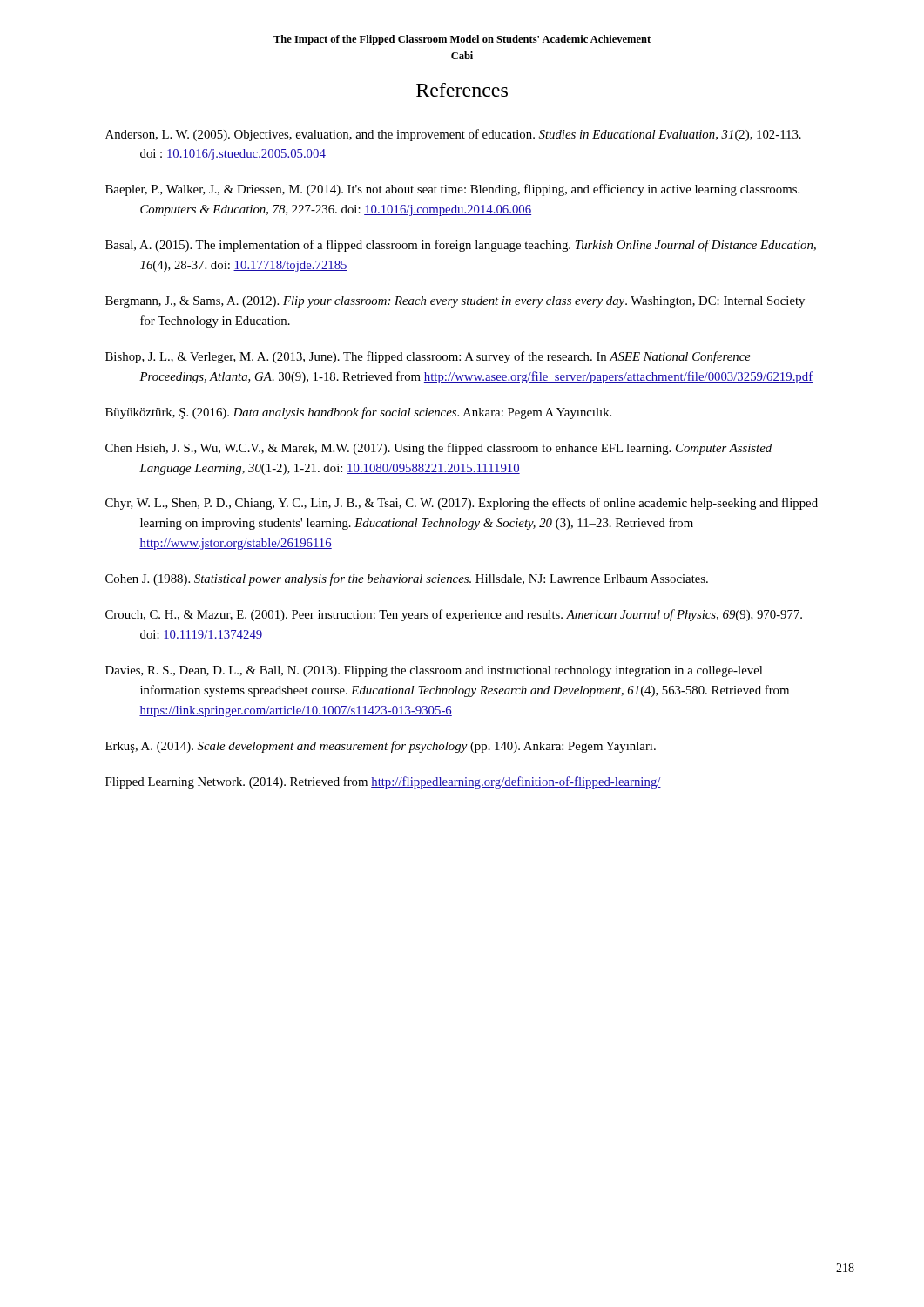Where is the passage that starts "Basal, A. (2015). The implementation"?
The width and height of the screenshot is (924, 1307).
point(461,255)
